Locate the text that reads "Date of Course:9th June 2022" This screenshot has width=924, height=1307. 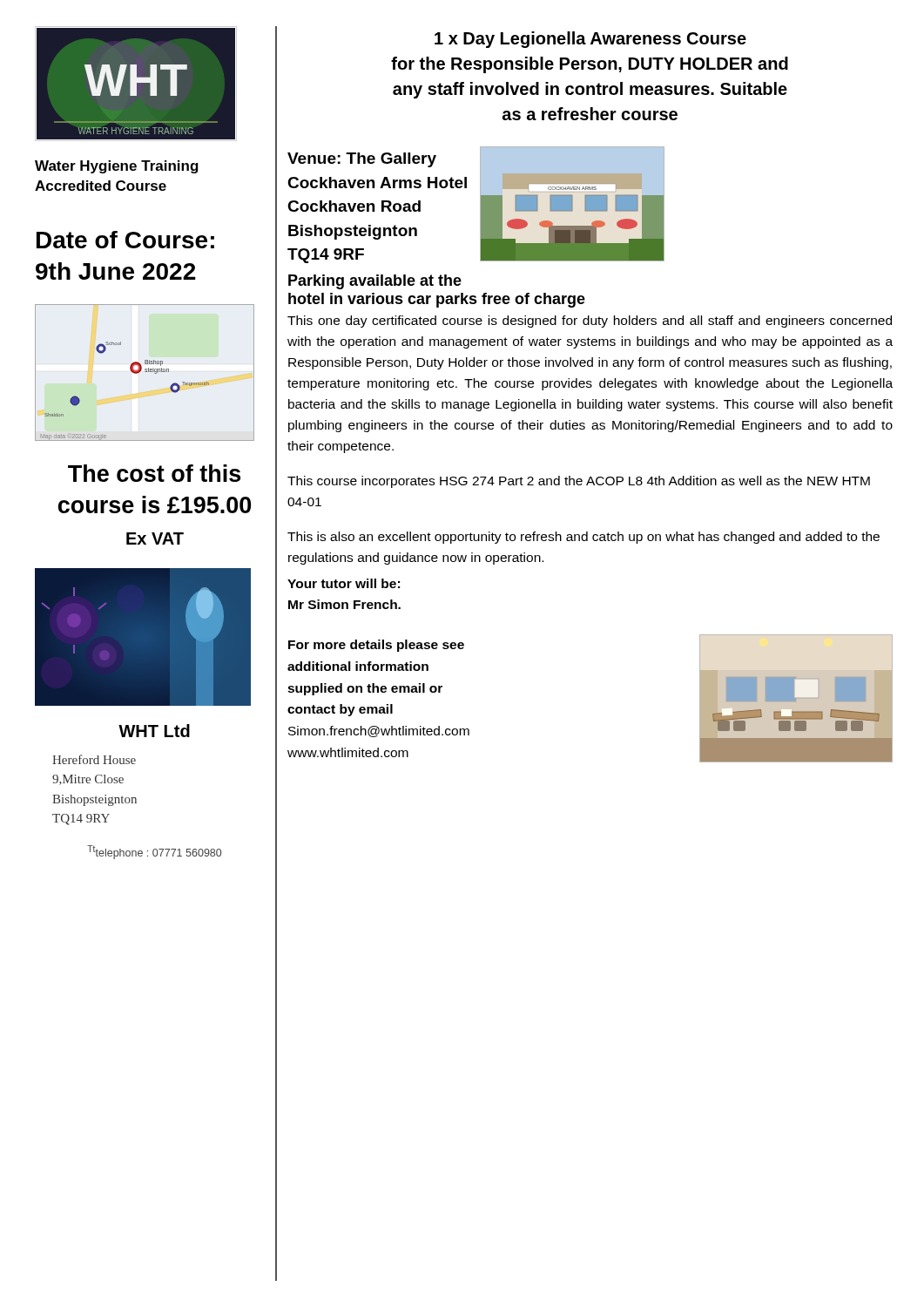[x=155, y=256]
